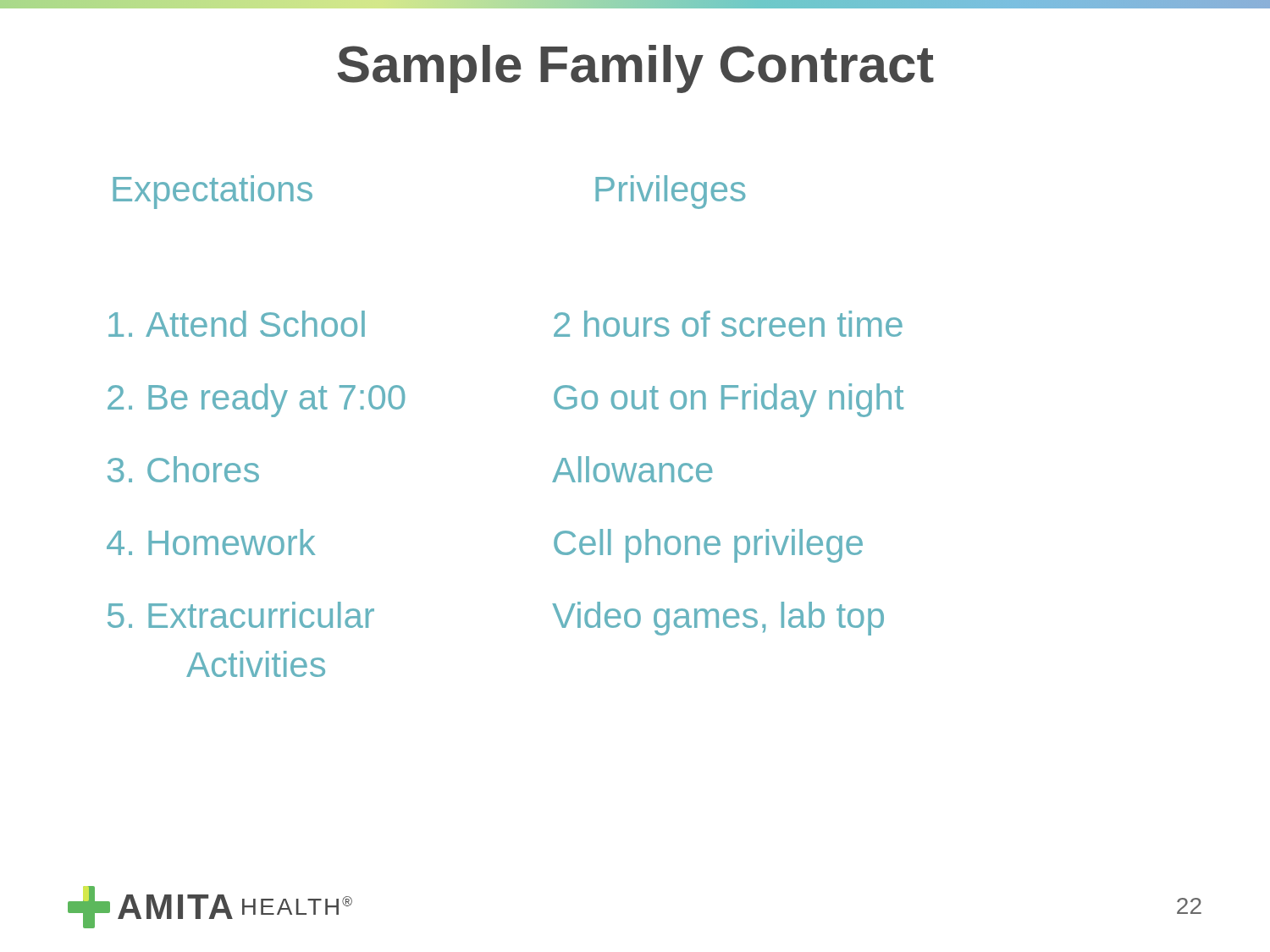The height and width of the screenshot is (952, 1270).
Task: Where is the passage that starts "2. Be ready at 7:00 Go"?
Action: point(635,398)
